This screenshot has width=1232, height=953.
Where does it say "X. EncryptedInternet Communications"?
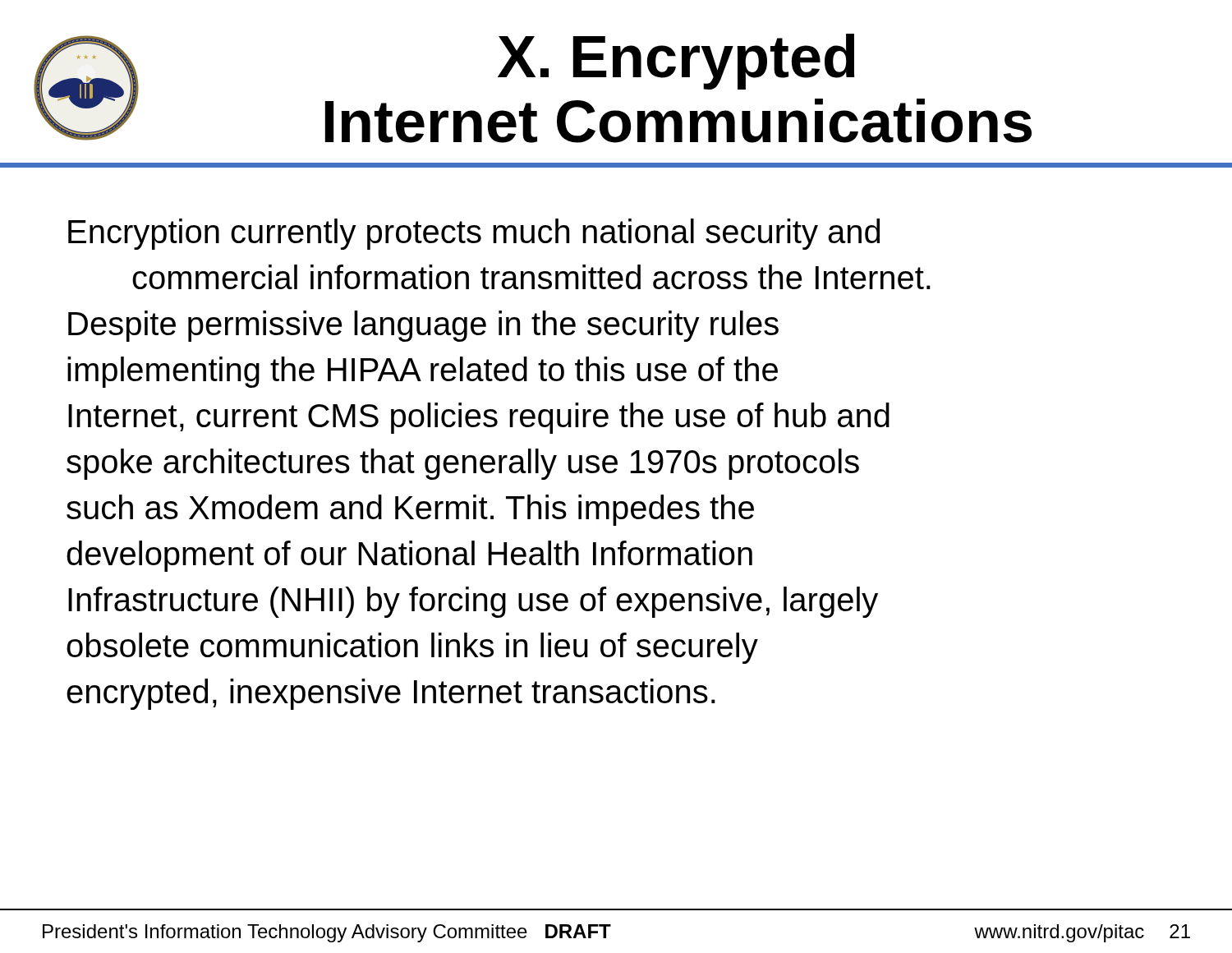point(678,90)
